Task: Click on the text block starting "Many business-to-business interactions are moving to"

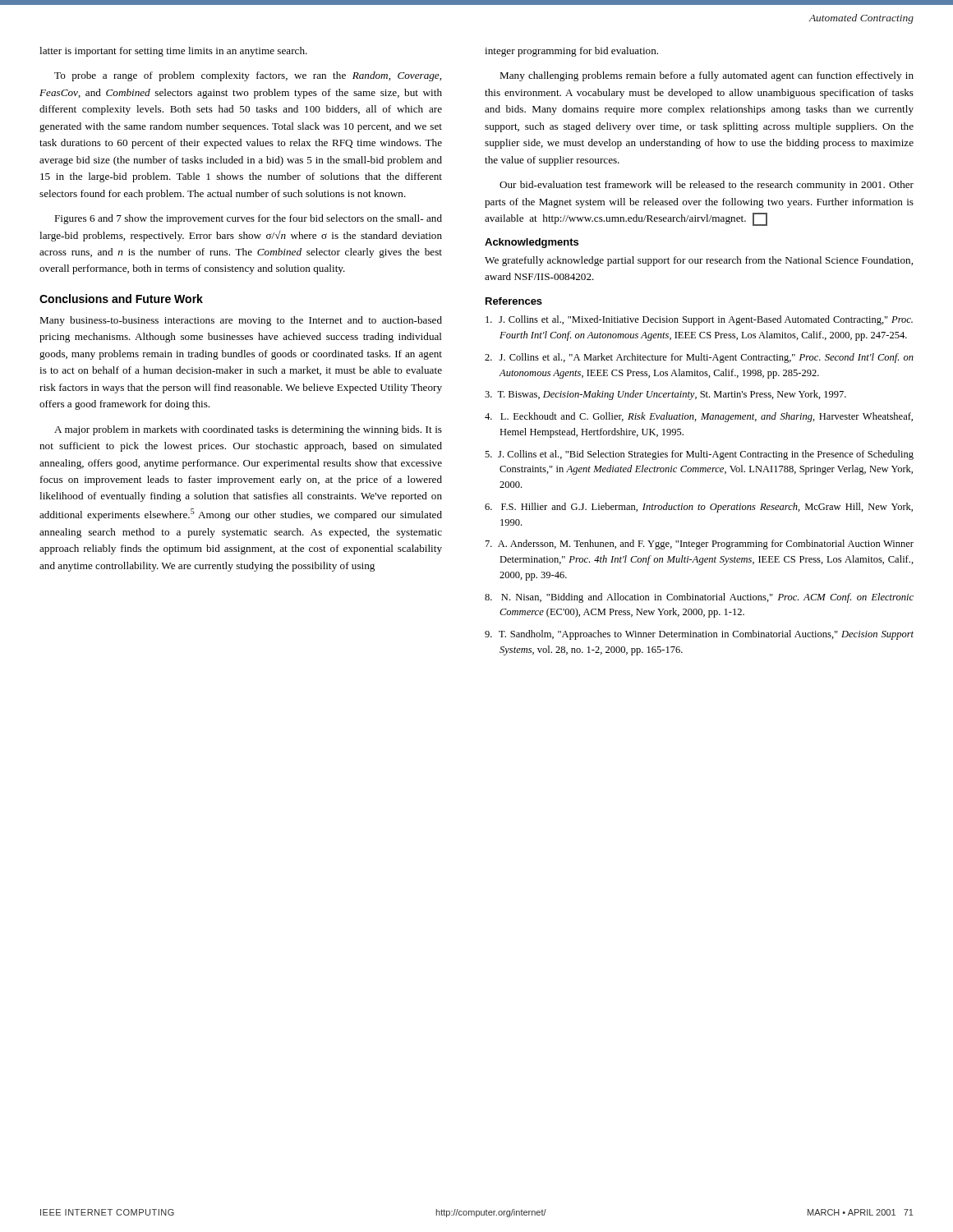Action: (x=241, y=443)
